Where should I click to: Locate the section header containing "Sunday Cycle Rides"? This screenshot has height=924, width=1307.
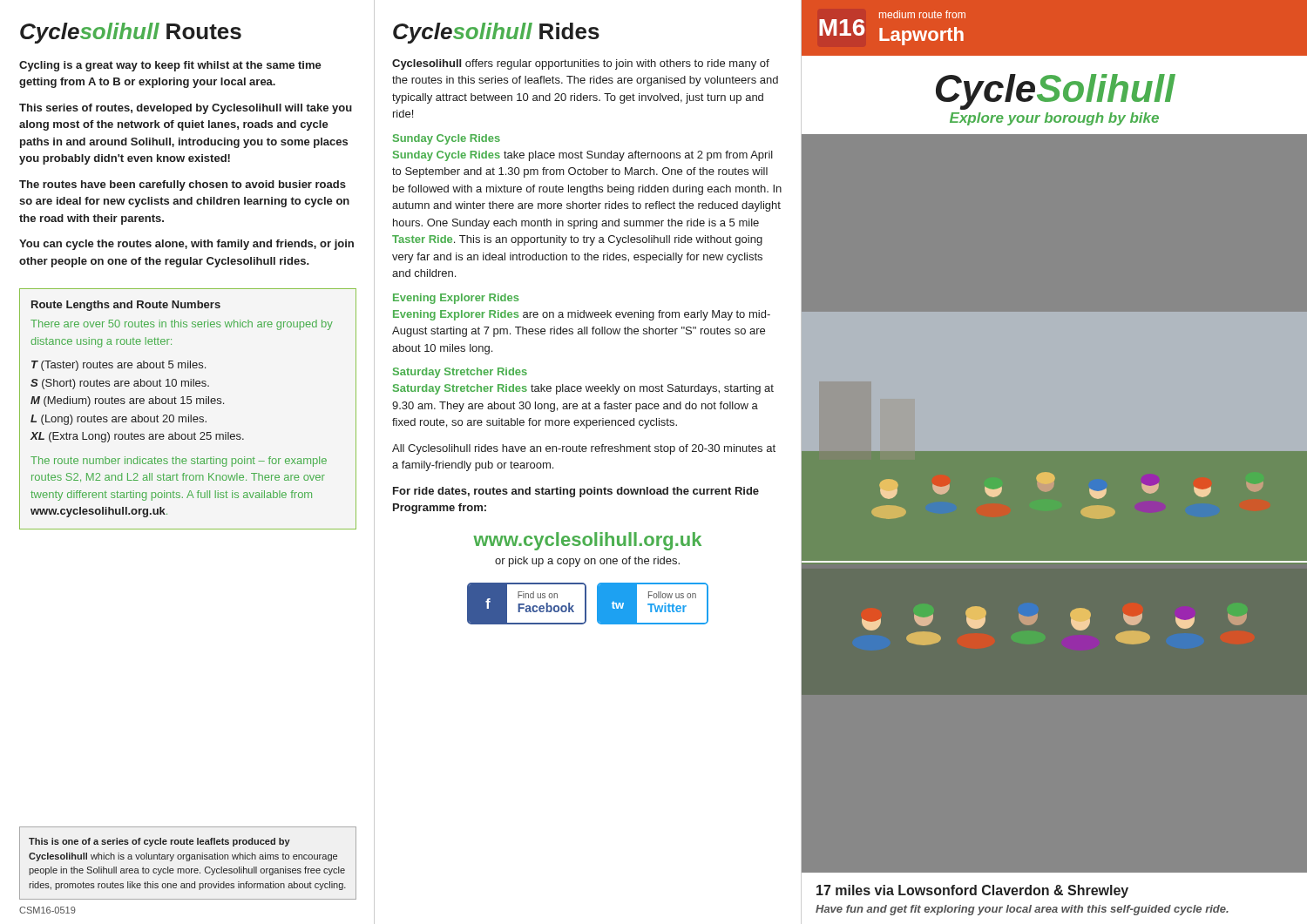point(446,138)
